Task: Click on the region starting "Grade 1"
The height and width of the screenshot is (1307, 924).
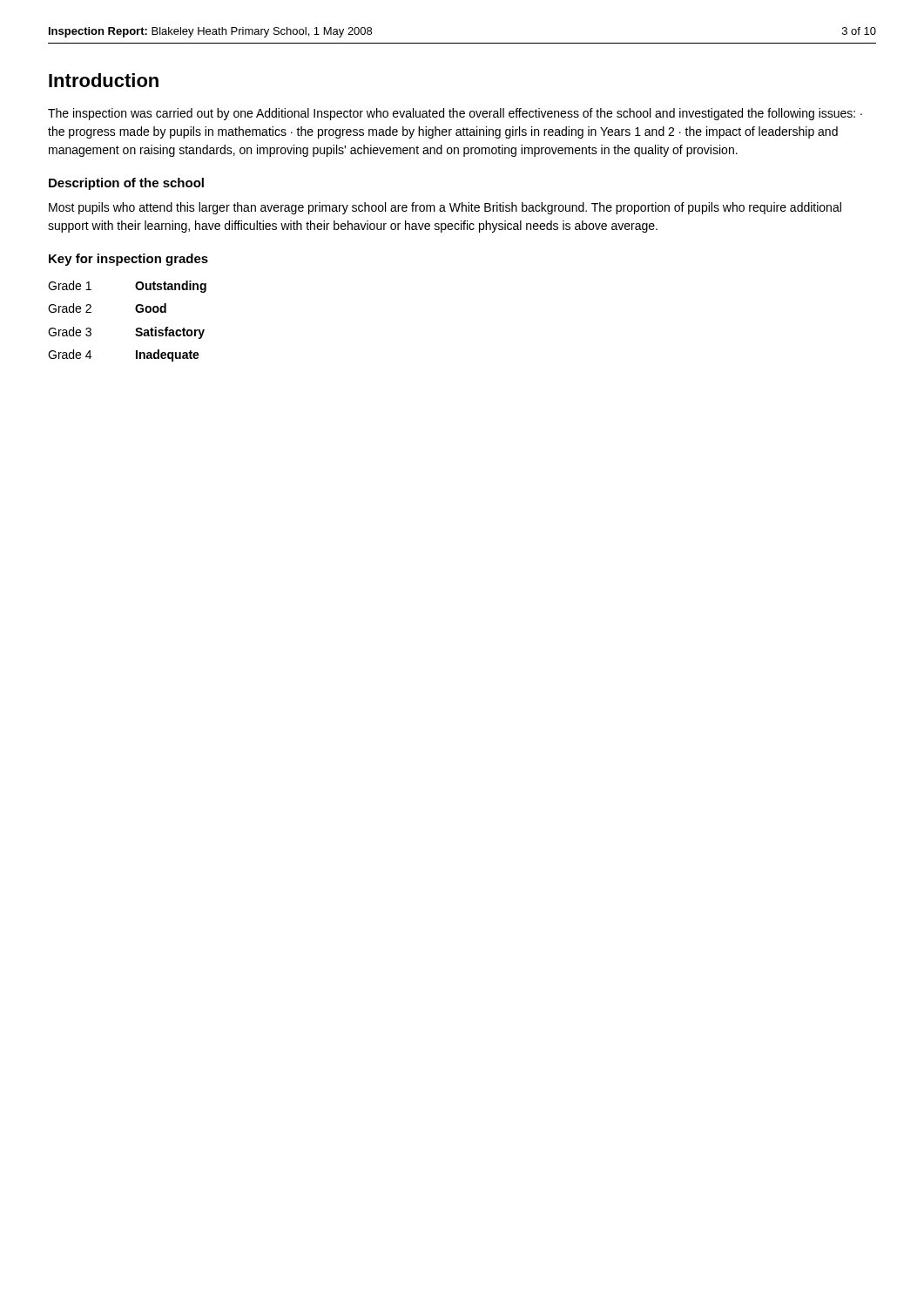Action: (70, 286)
